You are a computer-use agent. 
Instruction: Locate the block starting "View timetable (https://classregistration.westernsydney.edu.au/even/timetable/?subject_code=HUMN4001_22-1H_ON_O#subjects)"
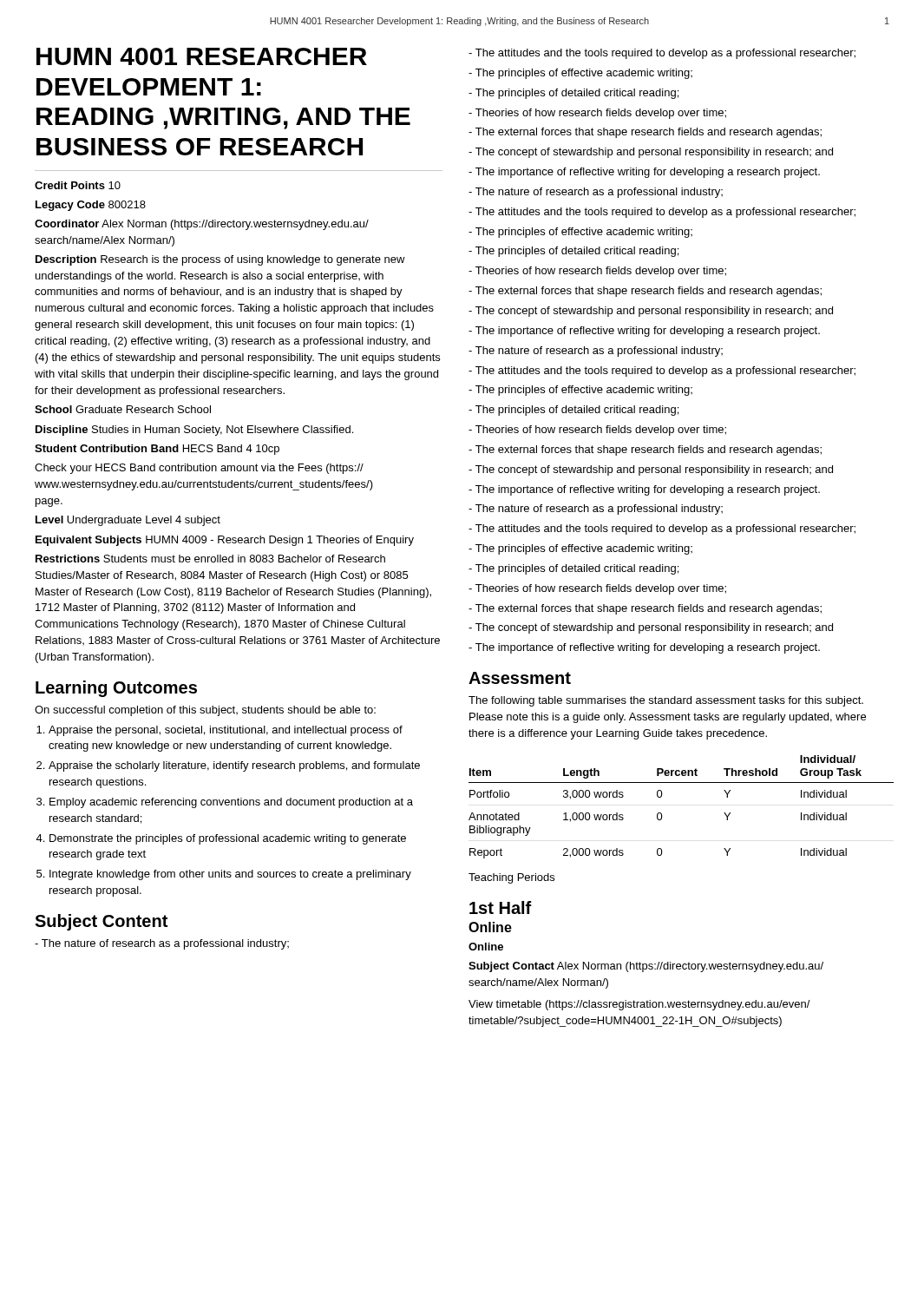(x=639, y=1012)
